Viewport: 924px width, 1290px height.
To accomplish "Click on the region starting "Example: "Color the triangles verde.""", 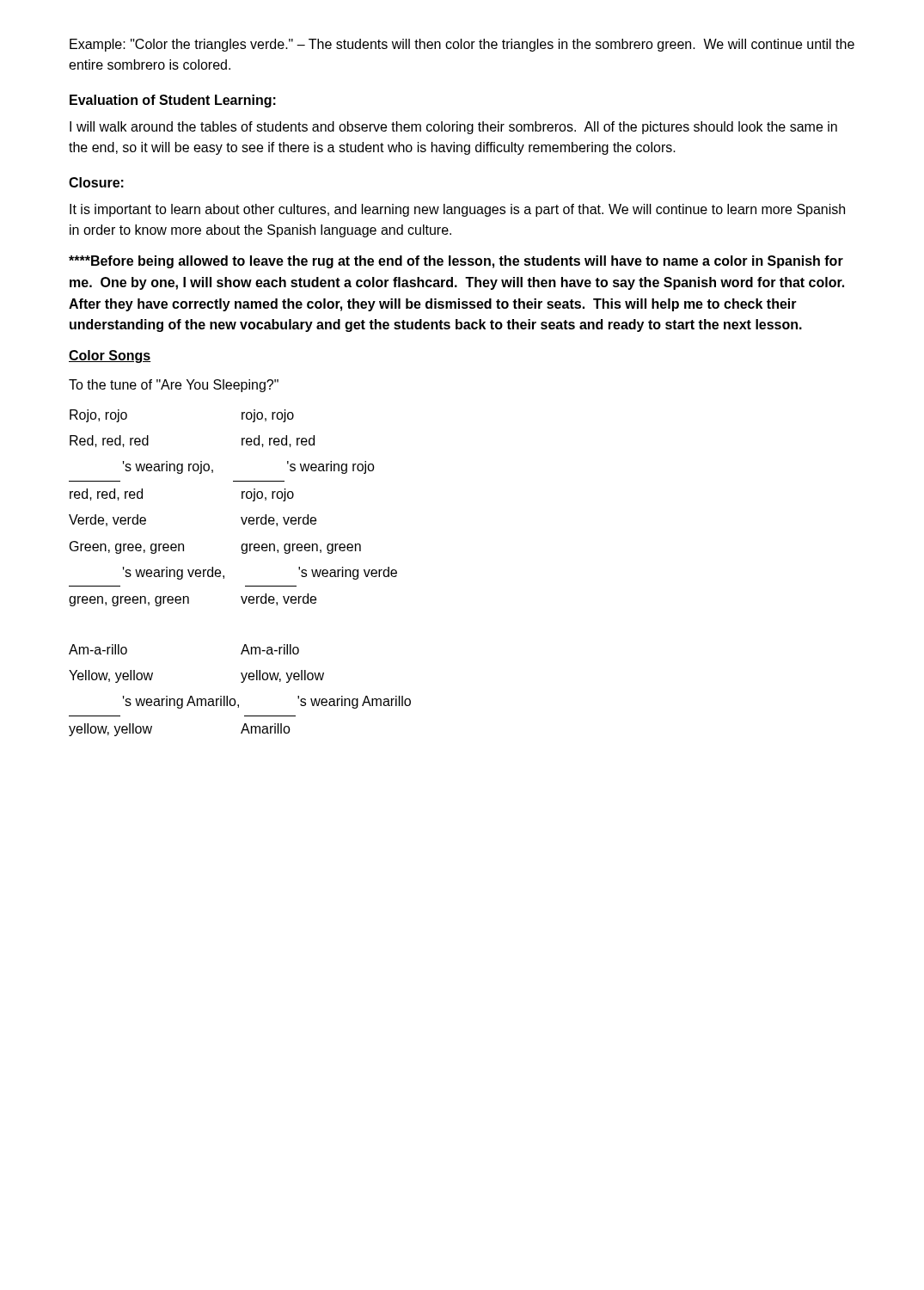I will click(462, 55).
